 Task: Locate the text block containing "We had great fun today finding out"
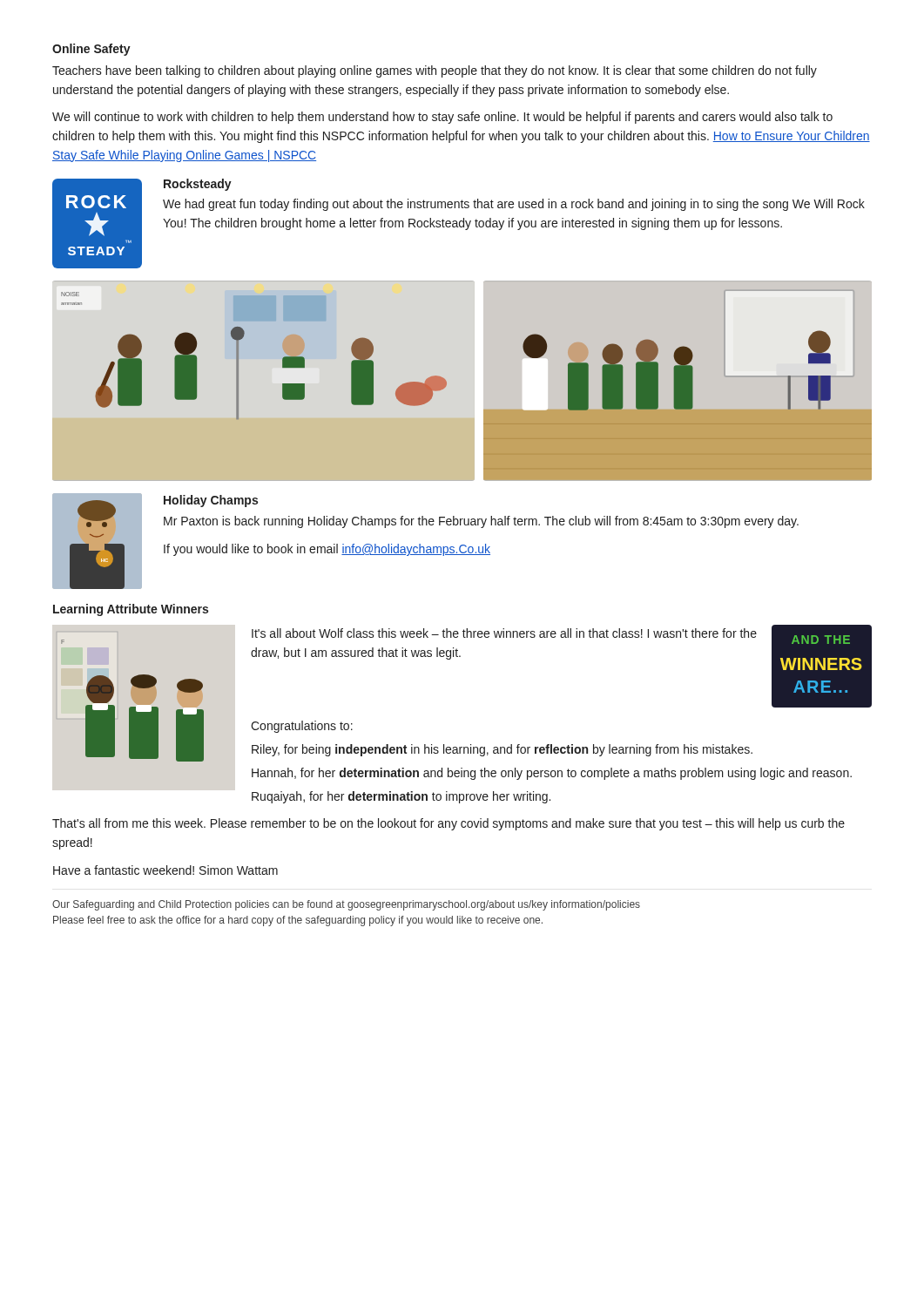pos(514,214)
